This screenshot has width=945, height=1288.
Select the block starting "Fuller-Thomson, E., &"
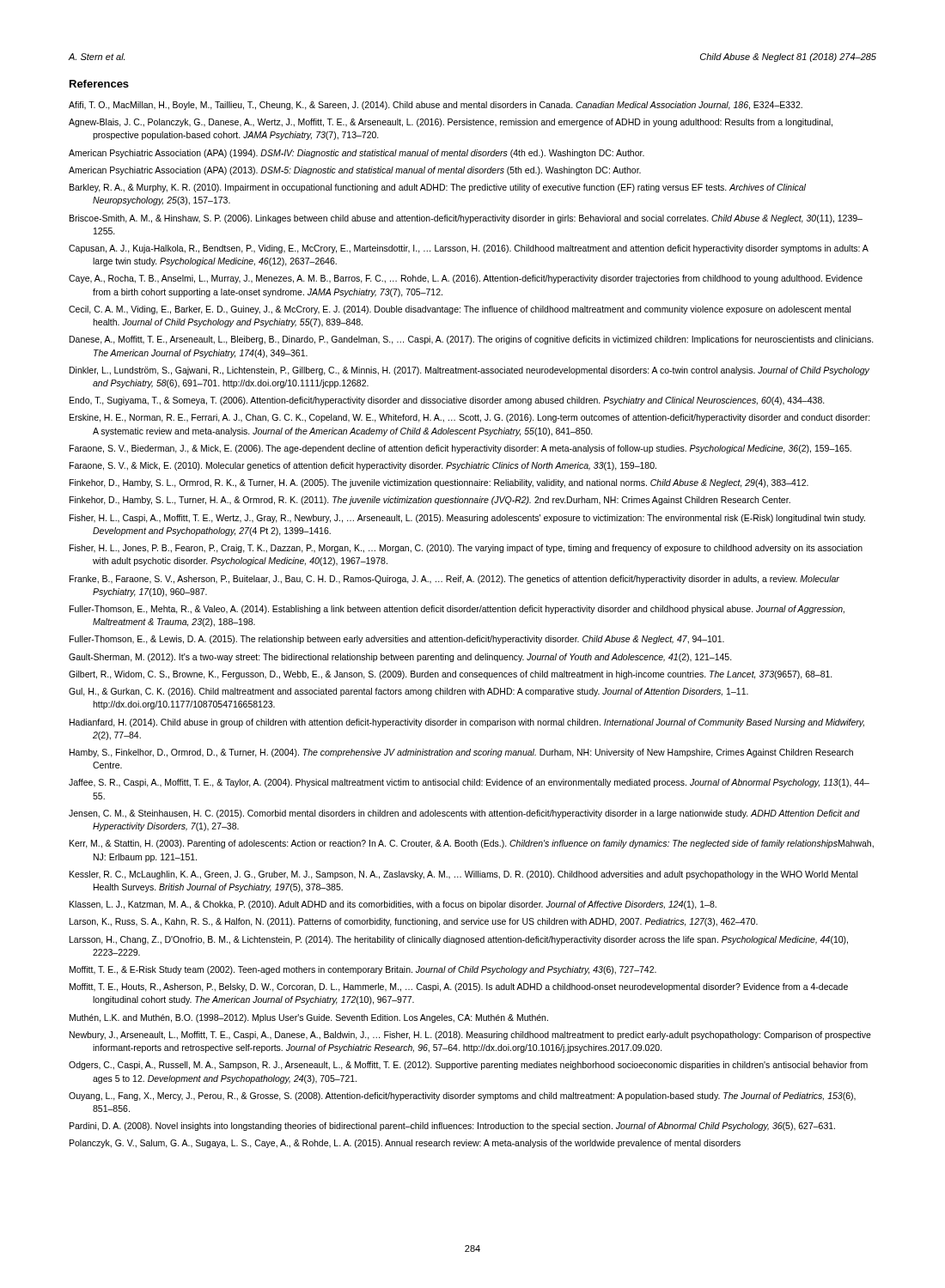(x=397, y=639)
